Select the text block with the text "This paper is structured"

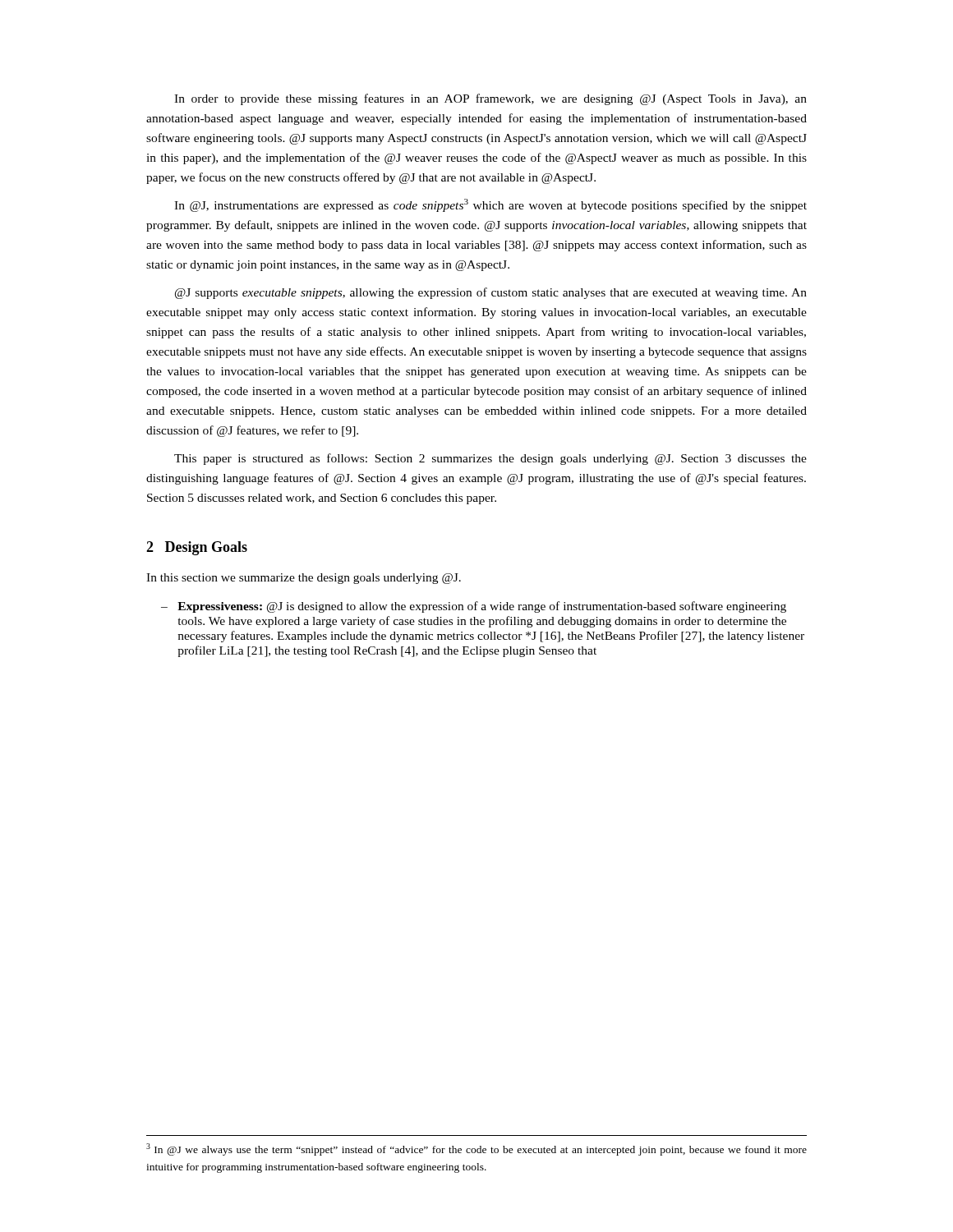coord(476,478)
